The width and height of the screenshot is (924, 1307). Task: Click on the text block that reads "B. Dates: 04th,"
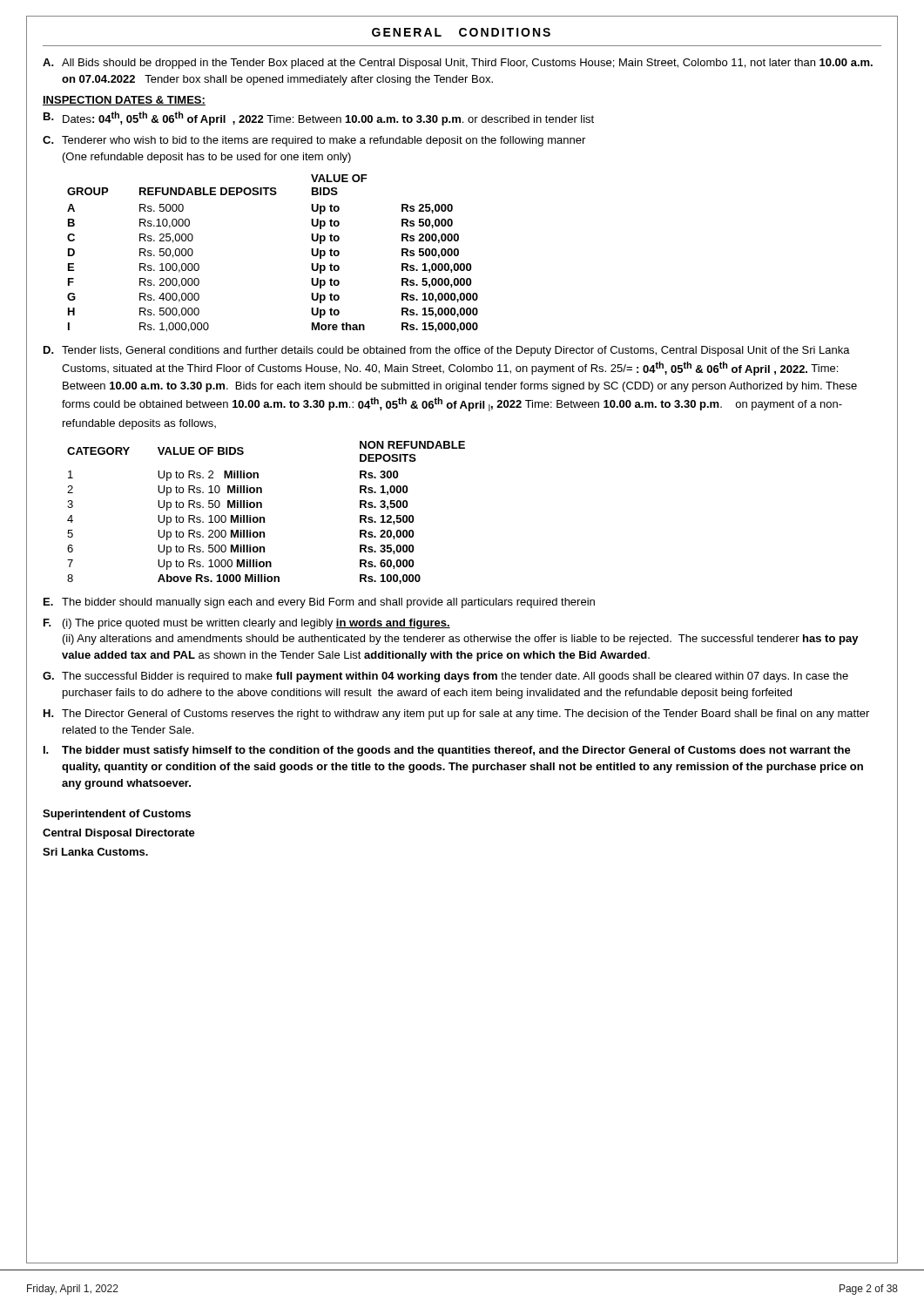318,118
